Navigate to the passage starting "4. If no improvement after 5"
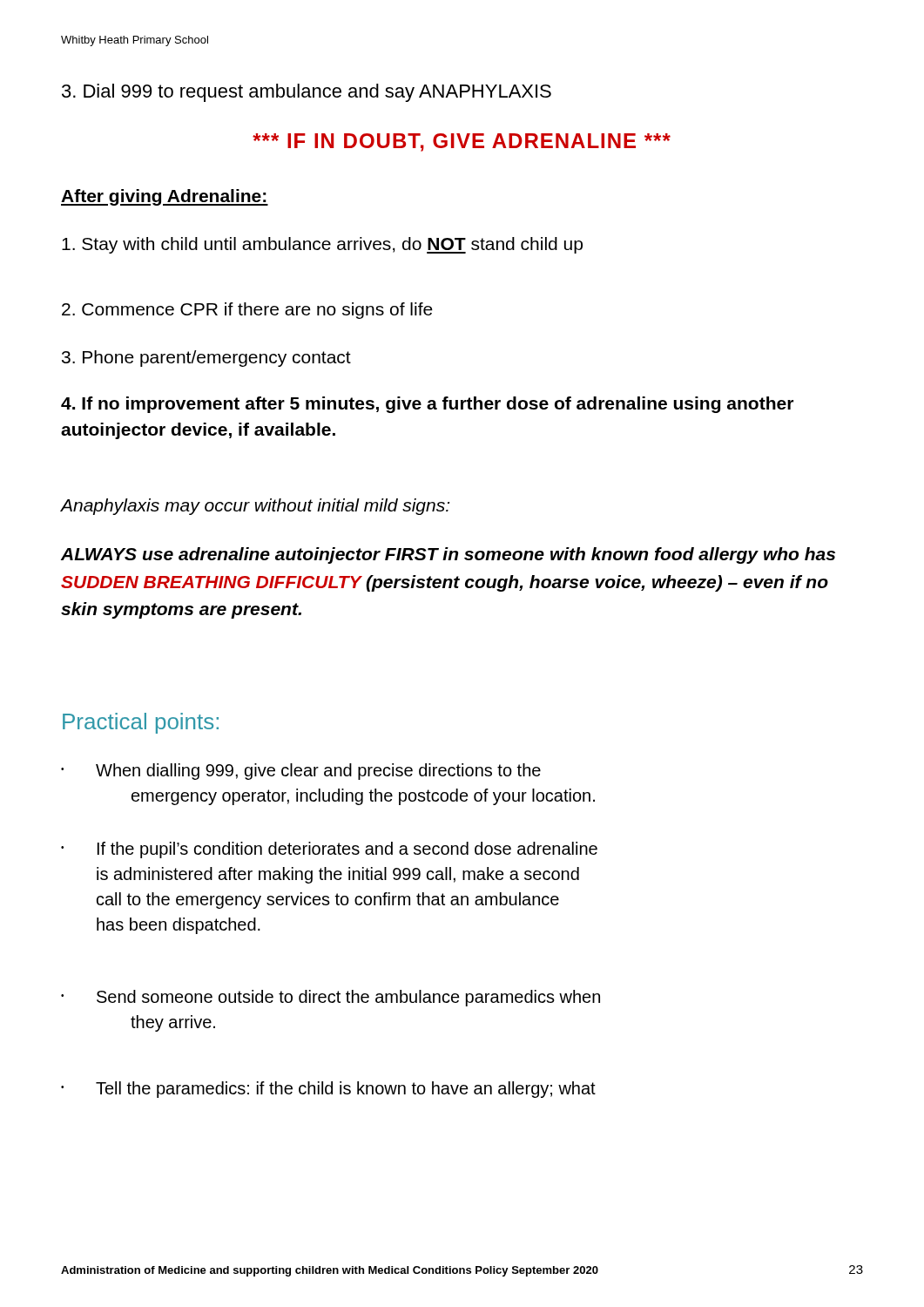Screen dimensions: 1307x924 [x=427, y=416]
